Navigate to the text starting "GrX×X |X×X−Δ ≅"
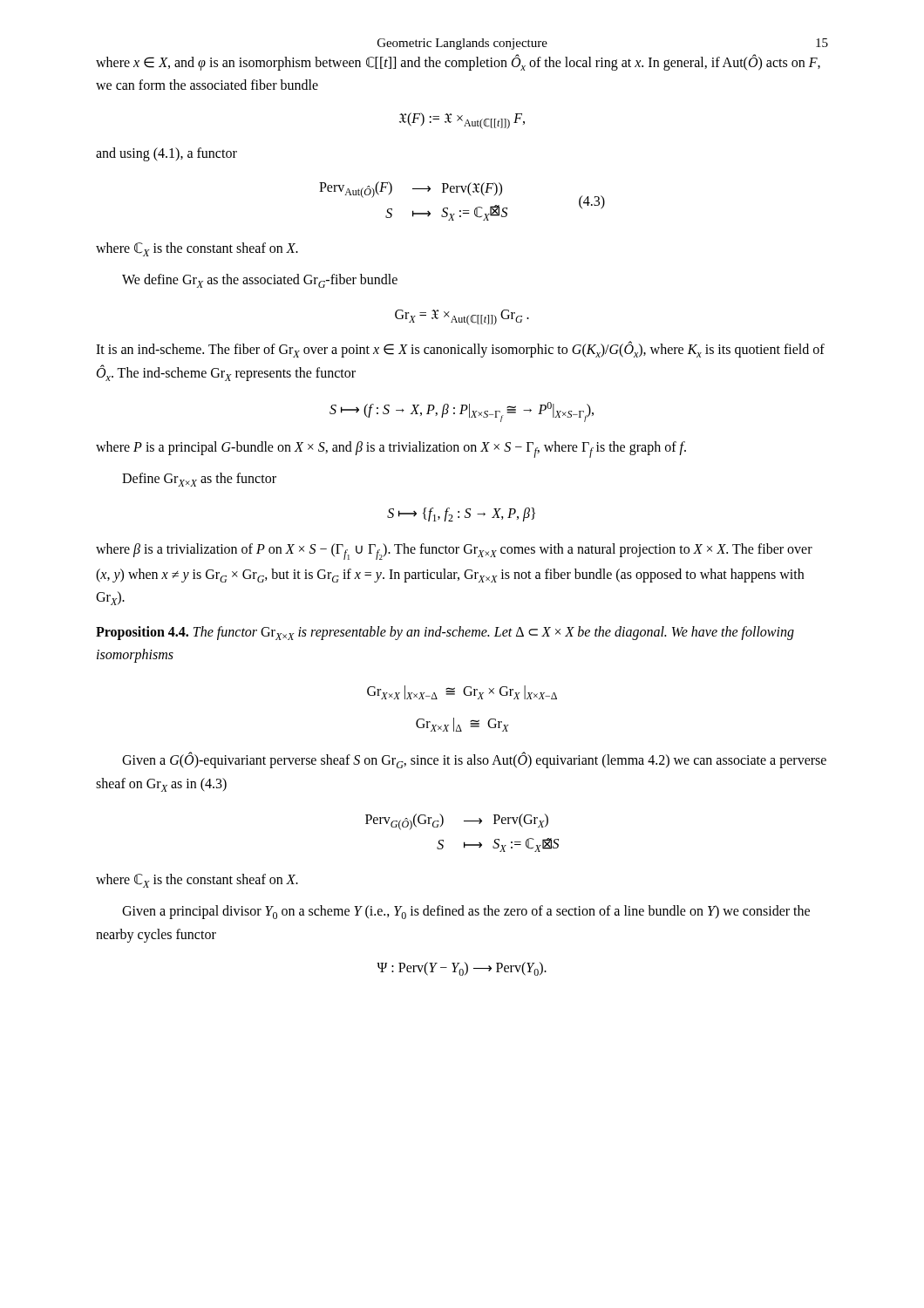The width and height of the screenshot is (924, 1308). (462, 692)
